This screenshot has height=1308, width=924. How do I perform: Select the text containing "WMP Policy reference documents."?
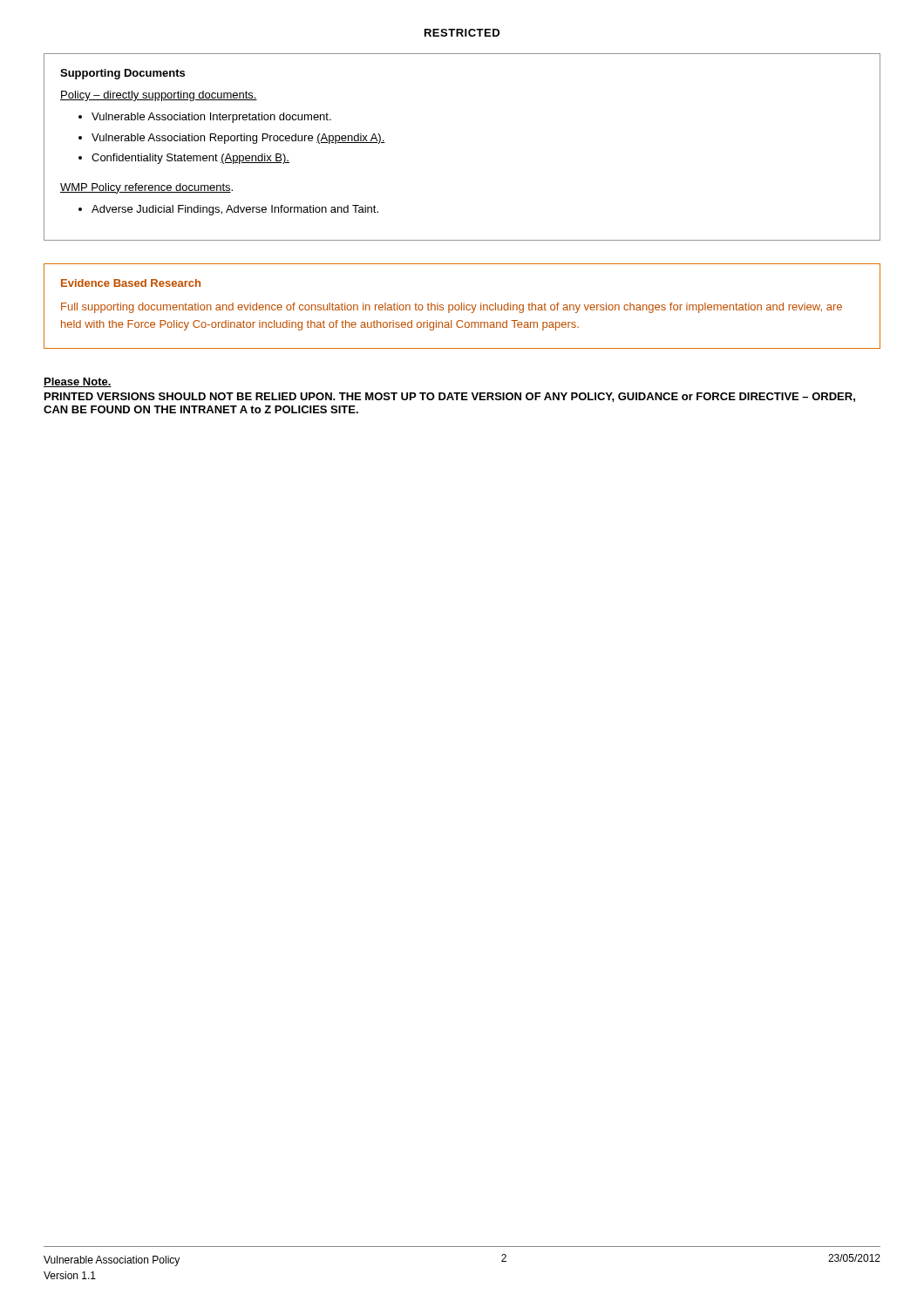[x=147, y=187]
